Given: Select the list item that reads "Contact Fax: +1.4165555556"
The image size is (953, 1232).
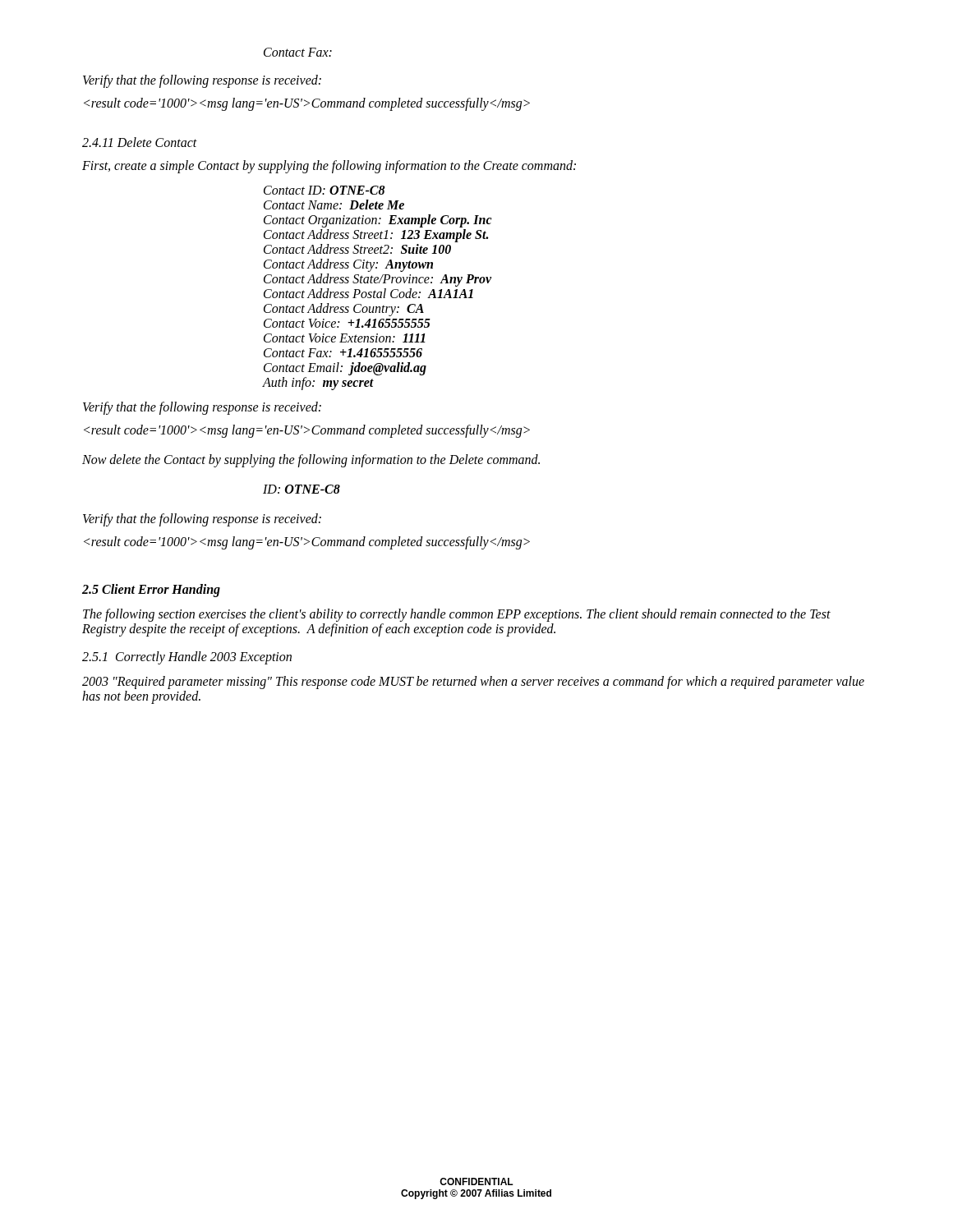Looking at the screenshot, I should click(343, 353).
